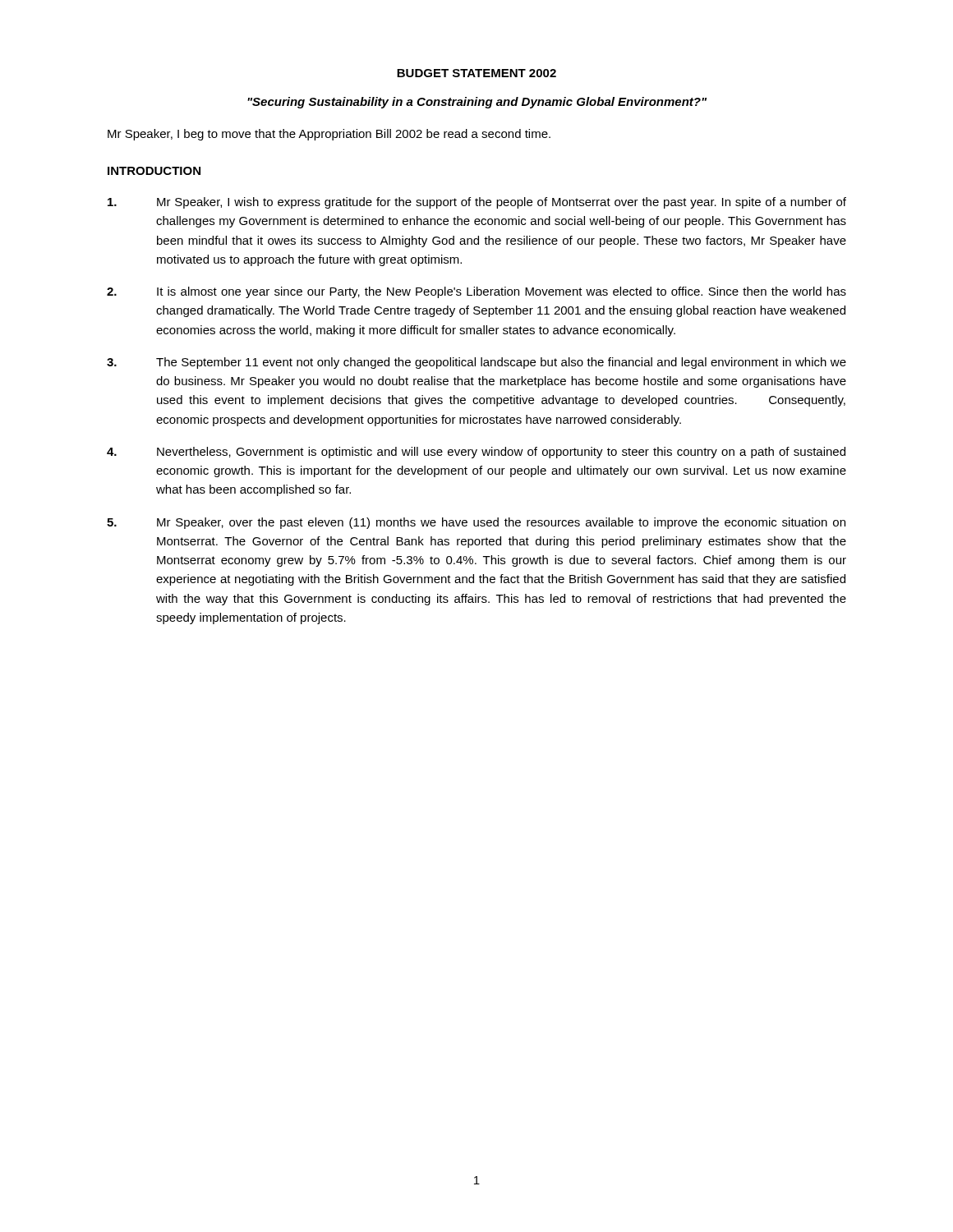953x1232 pixels.
Task: Select the title that says "BUDGET STATEMENT 2002"
Action: point(476,73)
